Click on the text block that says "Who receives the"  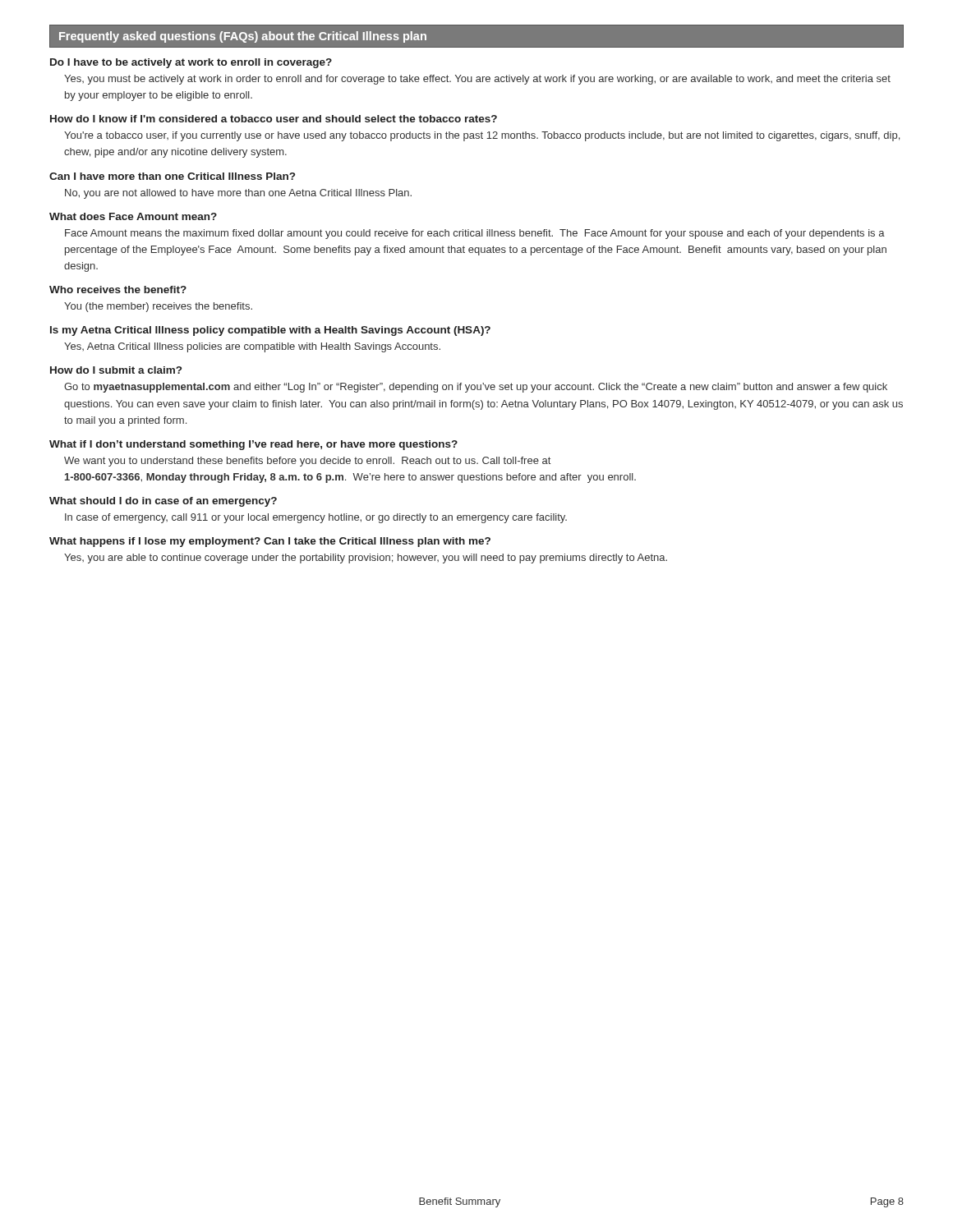click(118, 290)
